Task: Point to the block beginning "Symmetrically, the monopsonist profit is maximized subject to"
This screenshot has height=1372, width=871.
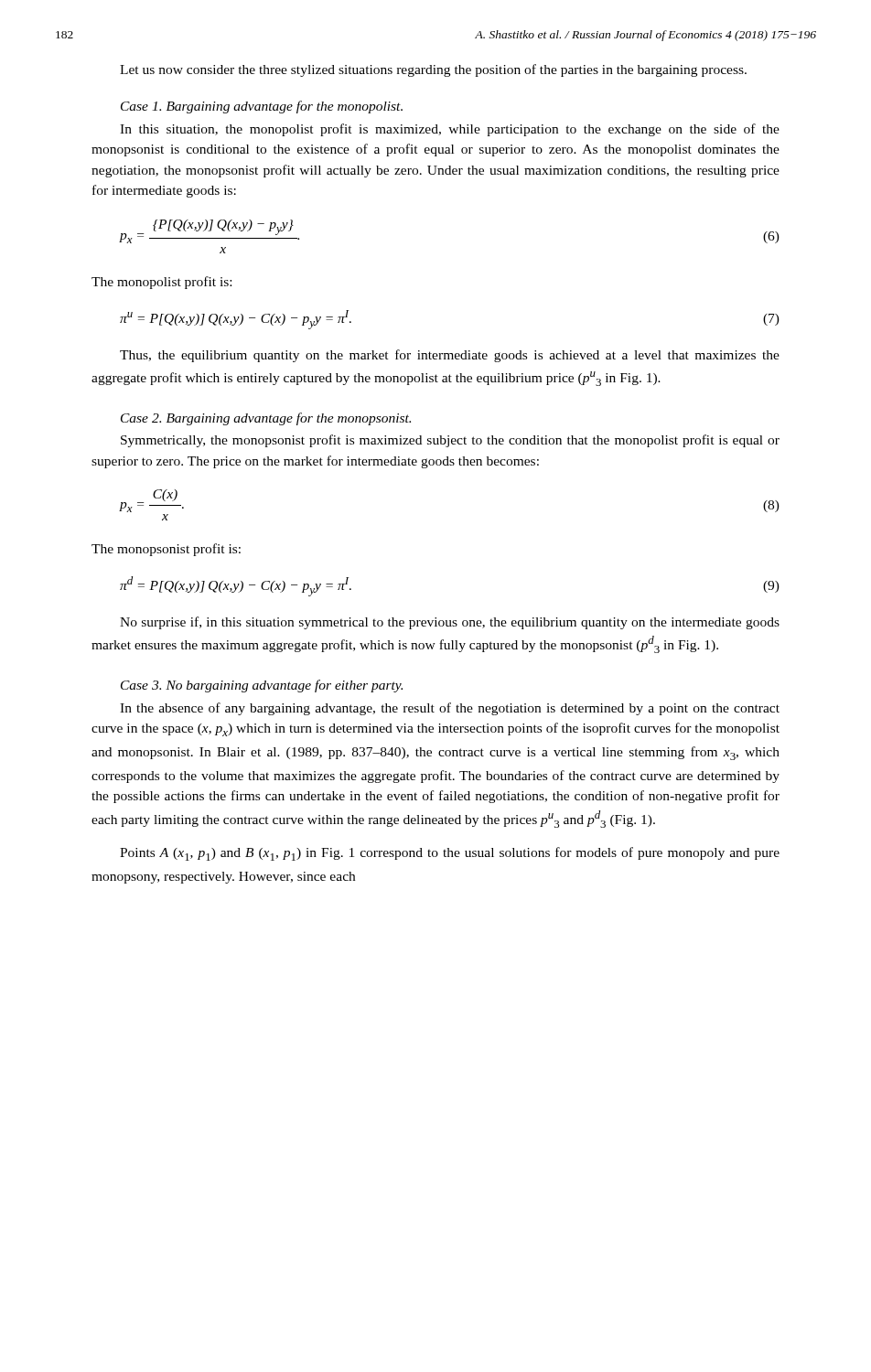Action: click(436, 451)
